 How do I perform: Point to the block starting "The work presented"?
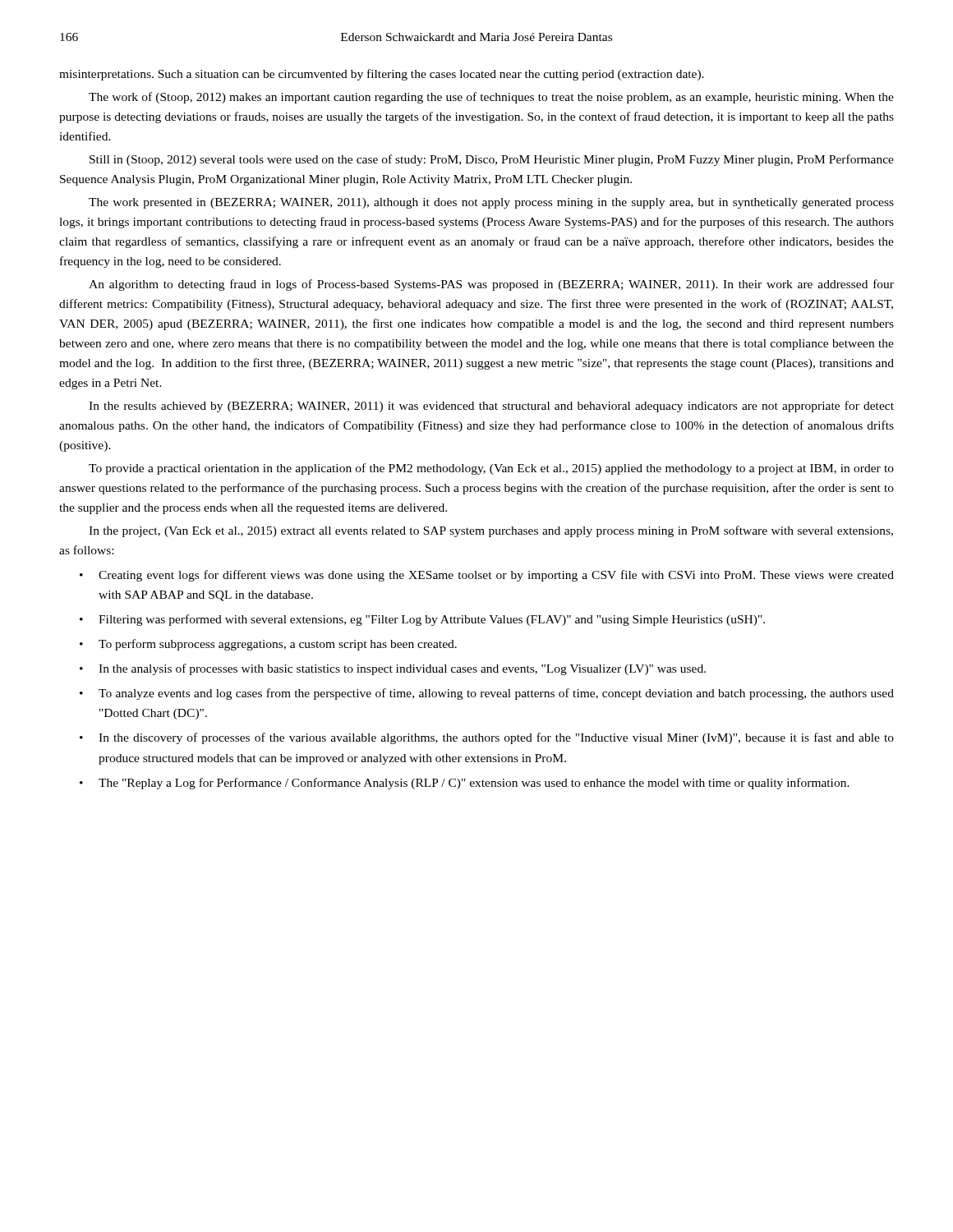(x=476, y=232)
